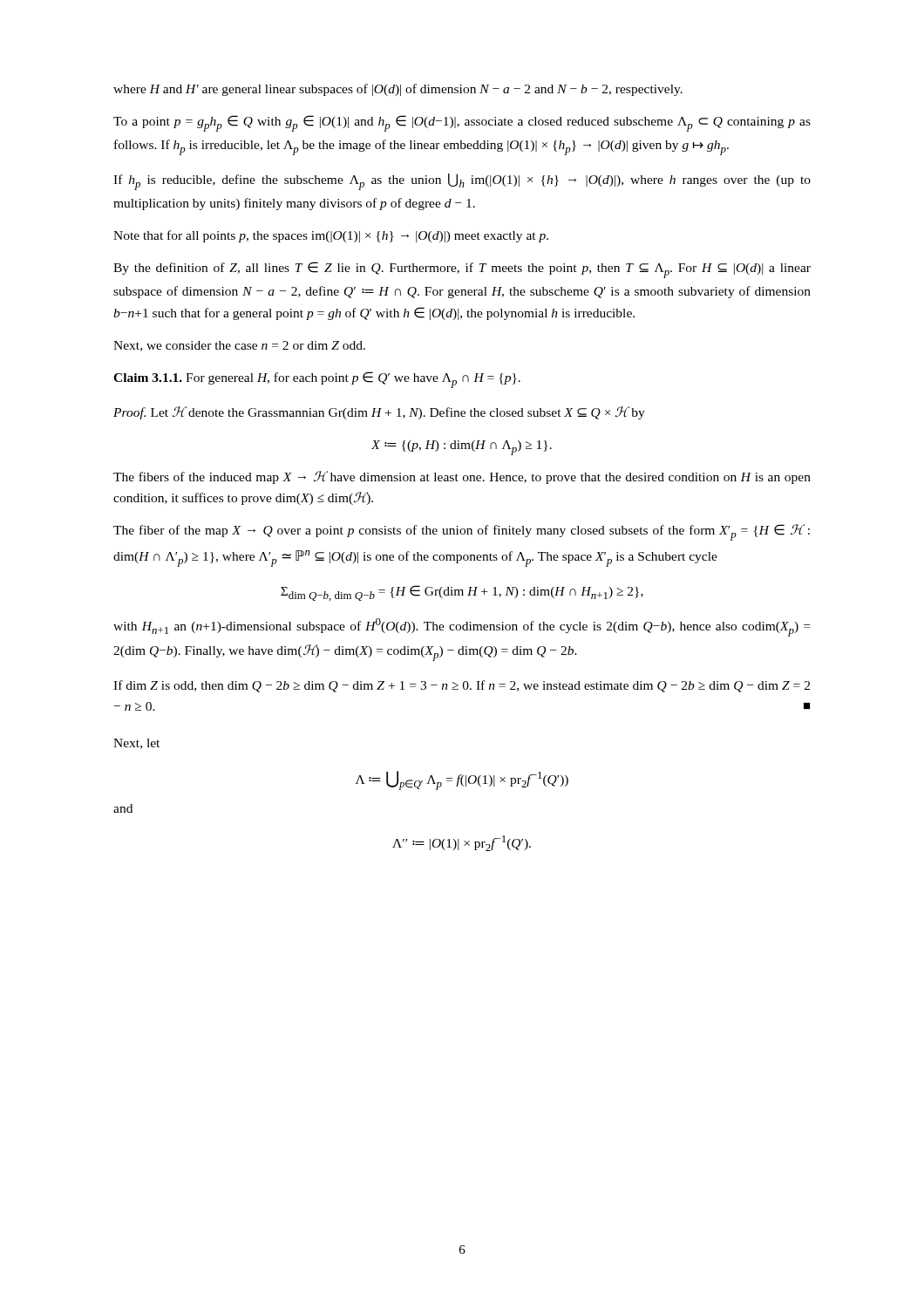Select the formula that says "Λ′′ ≔ |Ο(1)| × pr2f−1(Q′)."
924x1308 pixels.
462,843
